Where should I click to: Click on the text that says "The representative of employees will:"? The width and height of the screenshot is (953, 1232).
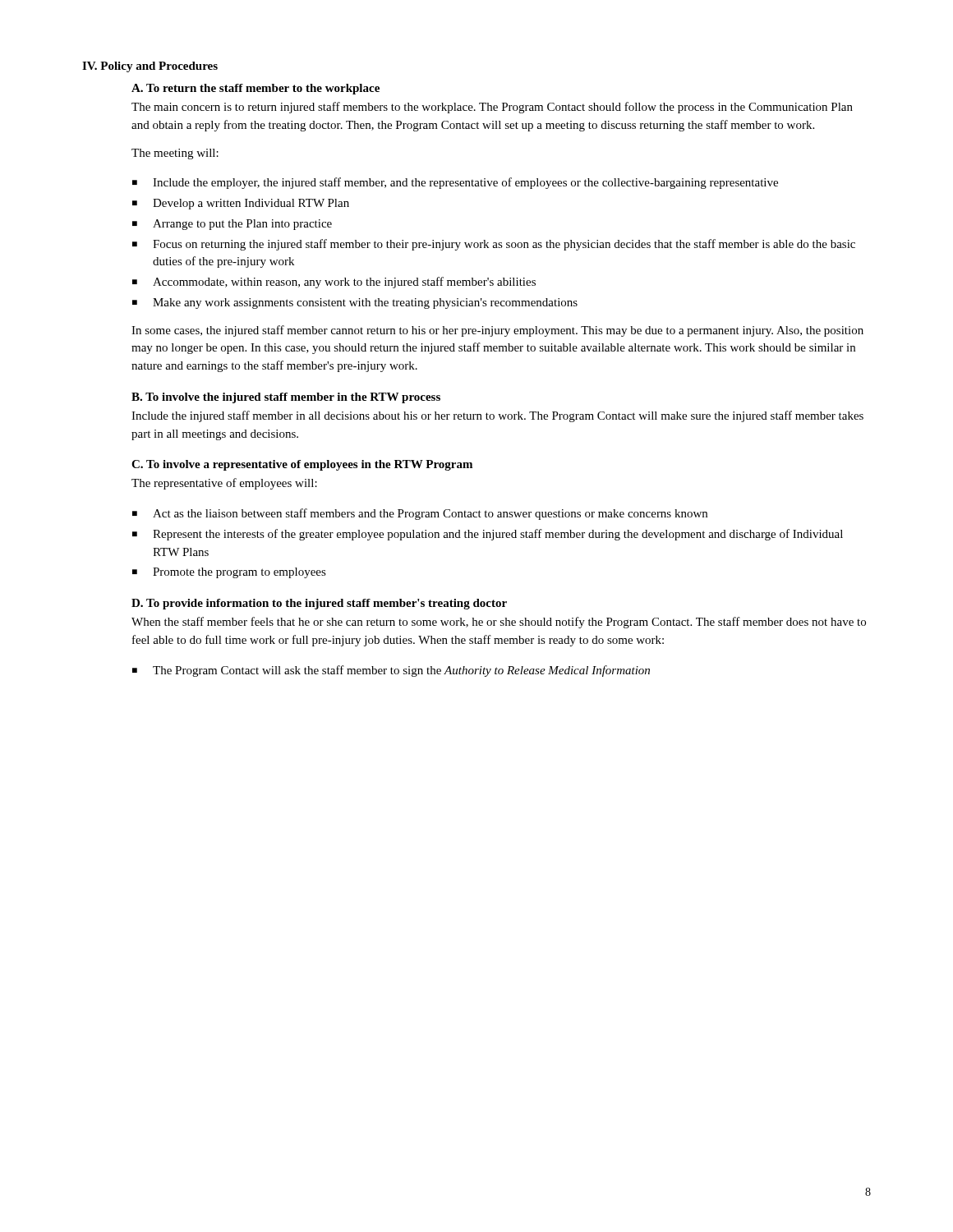pos(225,483)
